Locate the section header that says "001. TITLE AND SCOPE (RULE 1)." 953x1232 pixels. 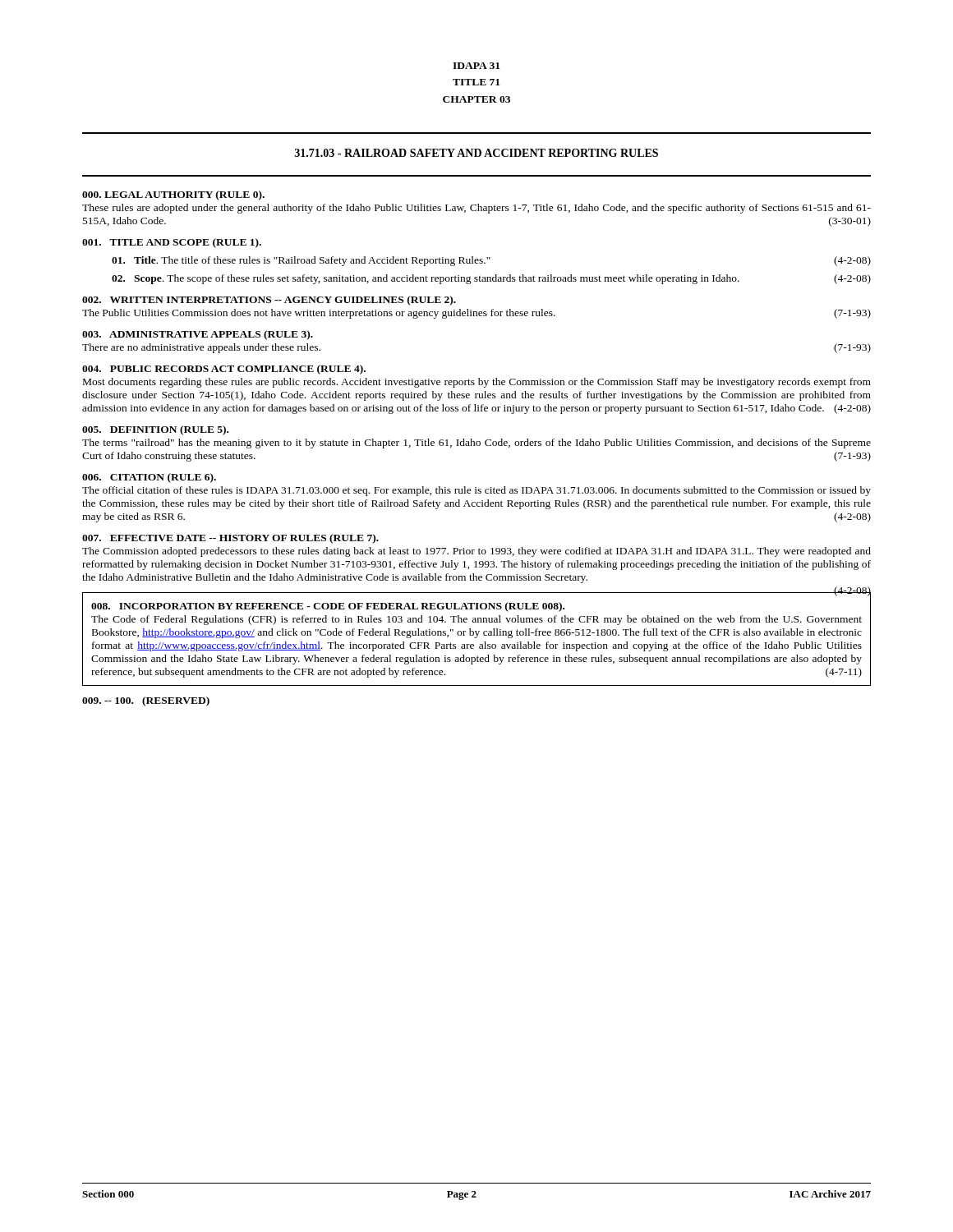(172, 242)
